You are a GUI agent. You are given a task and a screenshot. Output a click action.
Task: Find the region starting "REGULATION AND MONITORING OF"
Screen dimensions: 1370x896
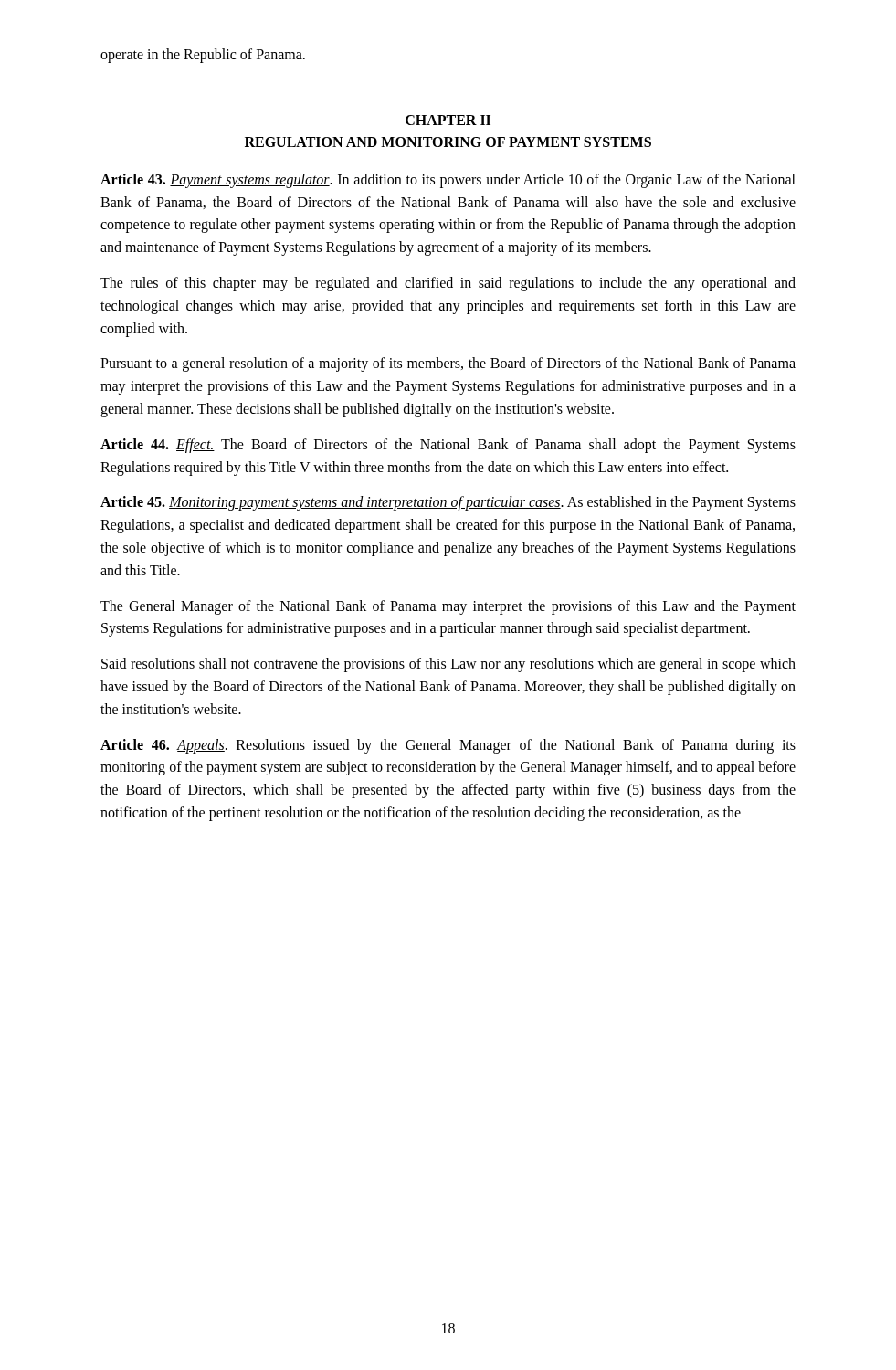[448, 142]
